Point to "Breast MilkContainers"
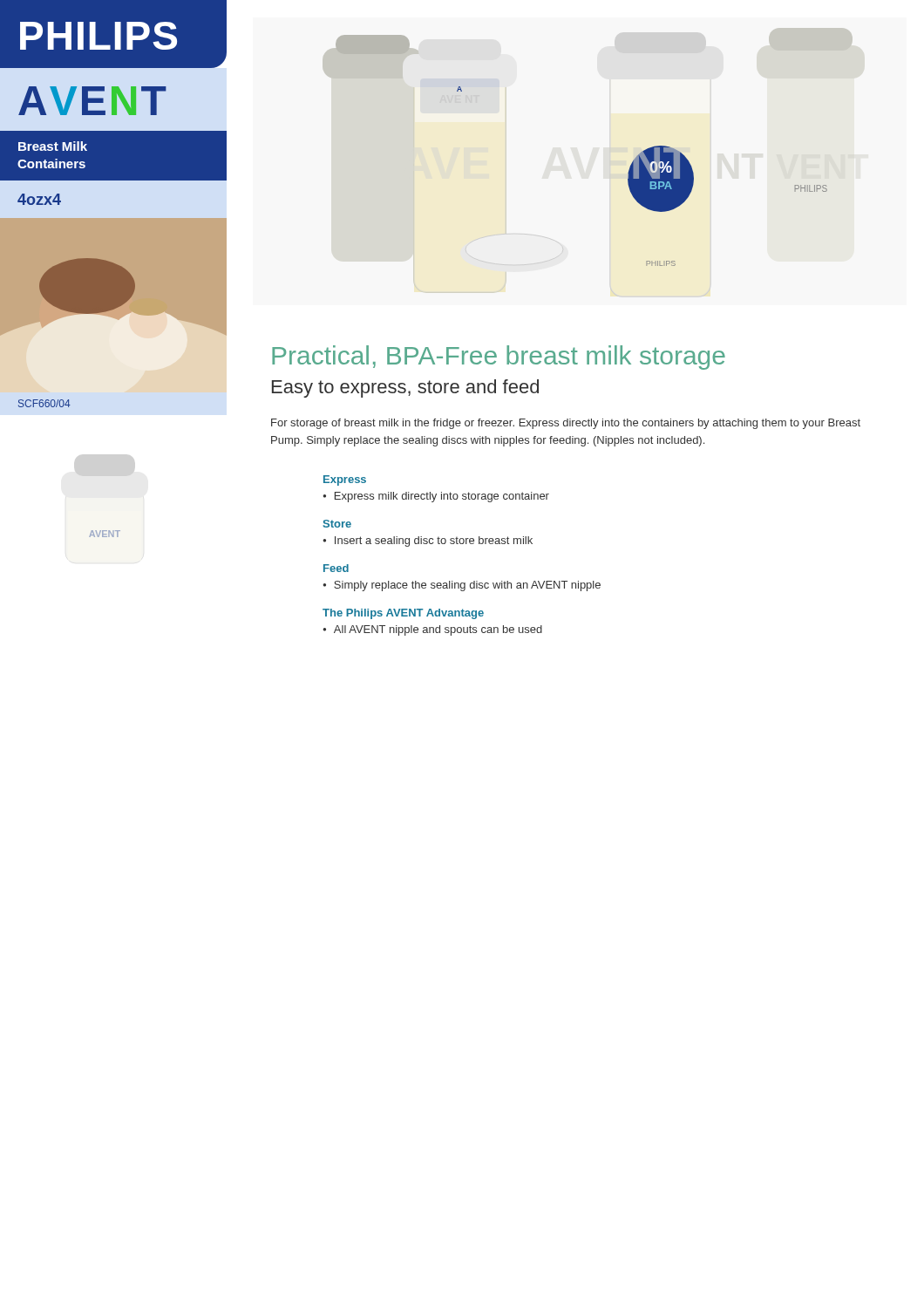 click(x=53, y=146)
